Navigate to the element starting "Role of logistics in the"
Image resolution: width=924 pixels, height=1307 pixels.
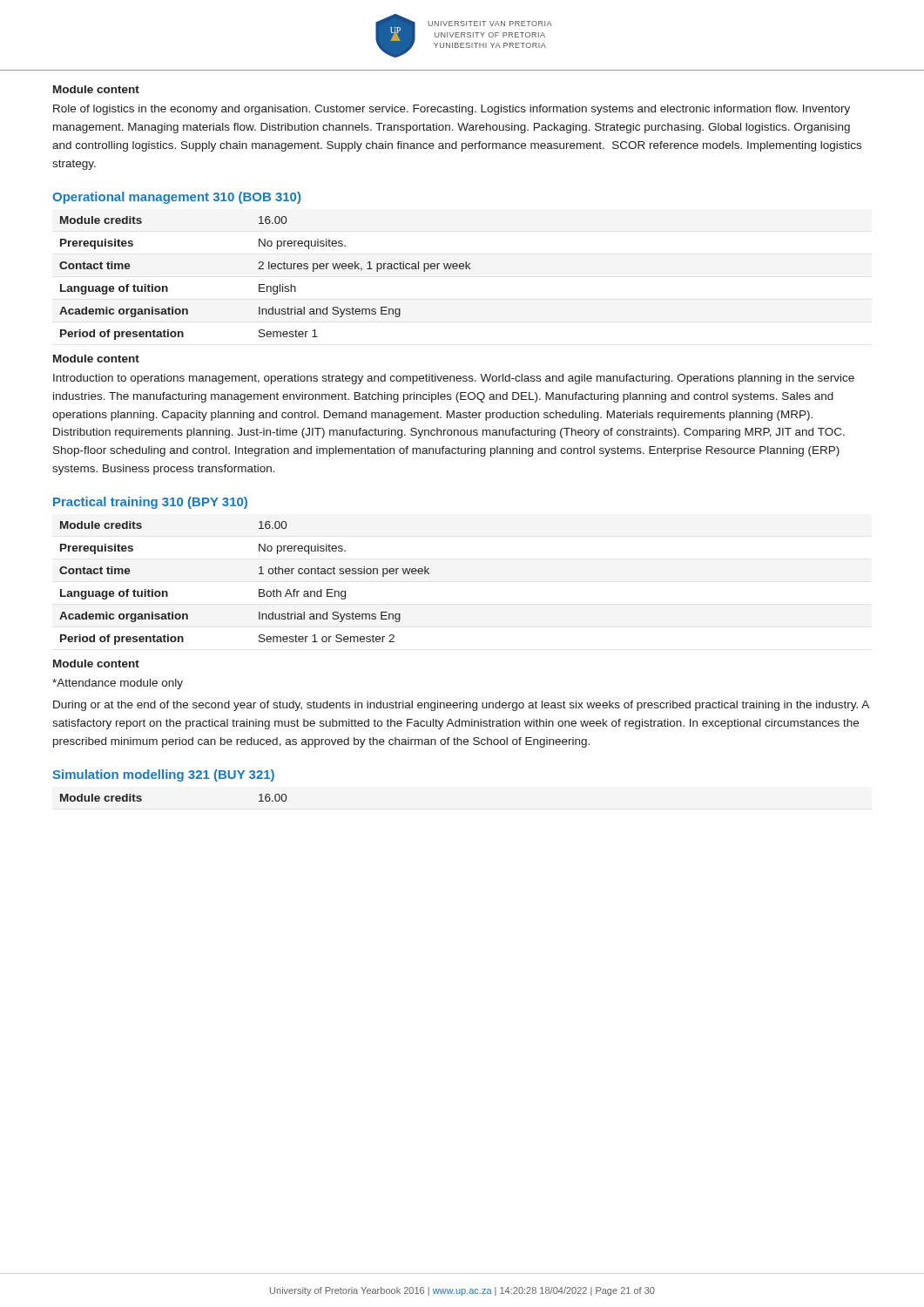[457, 136]
